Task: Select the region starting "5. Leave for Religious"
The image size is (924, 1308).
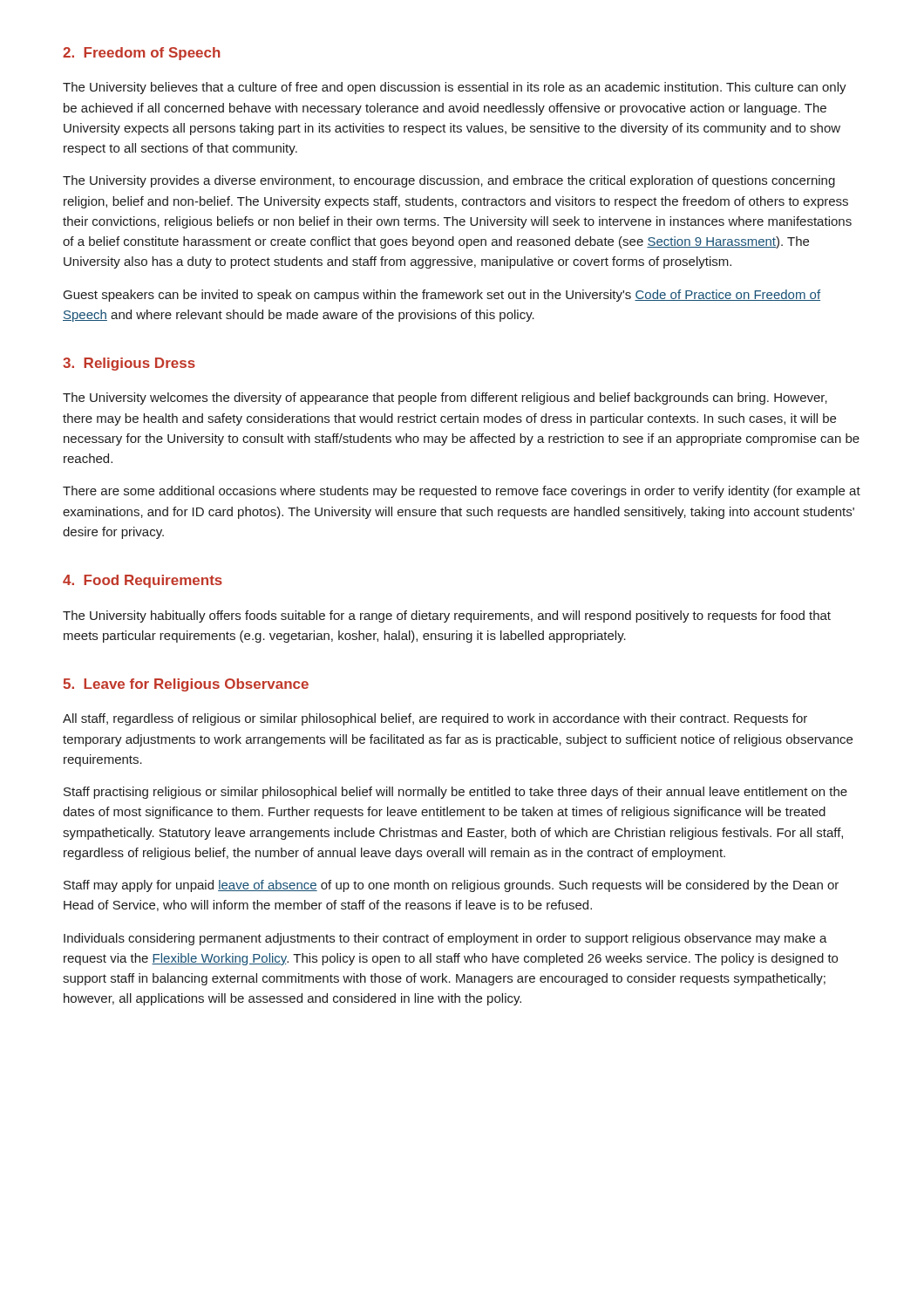Action: click(x=186, y=685)
